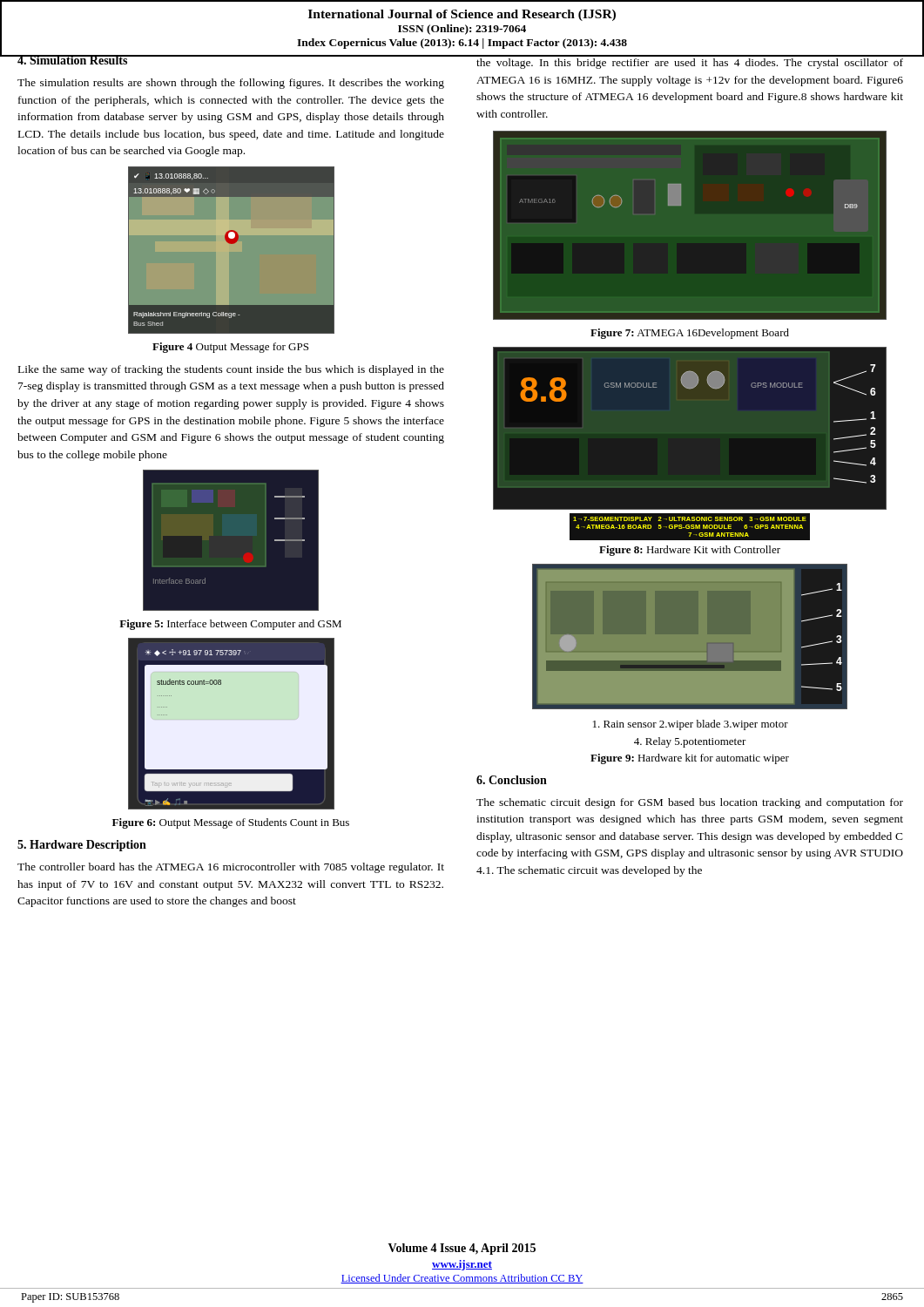924x1307 pixels.
Task: Where is the passage that starts "The schematic circuit design for GSM based bus"?
Action: pyautogui.click(x=690, y=836)
